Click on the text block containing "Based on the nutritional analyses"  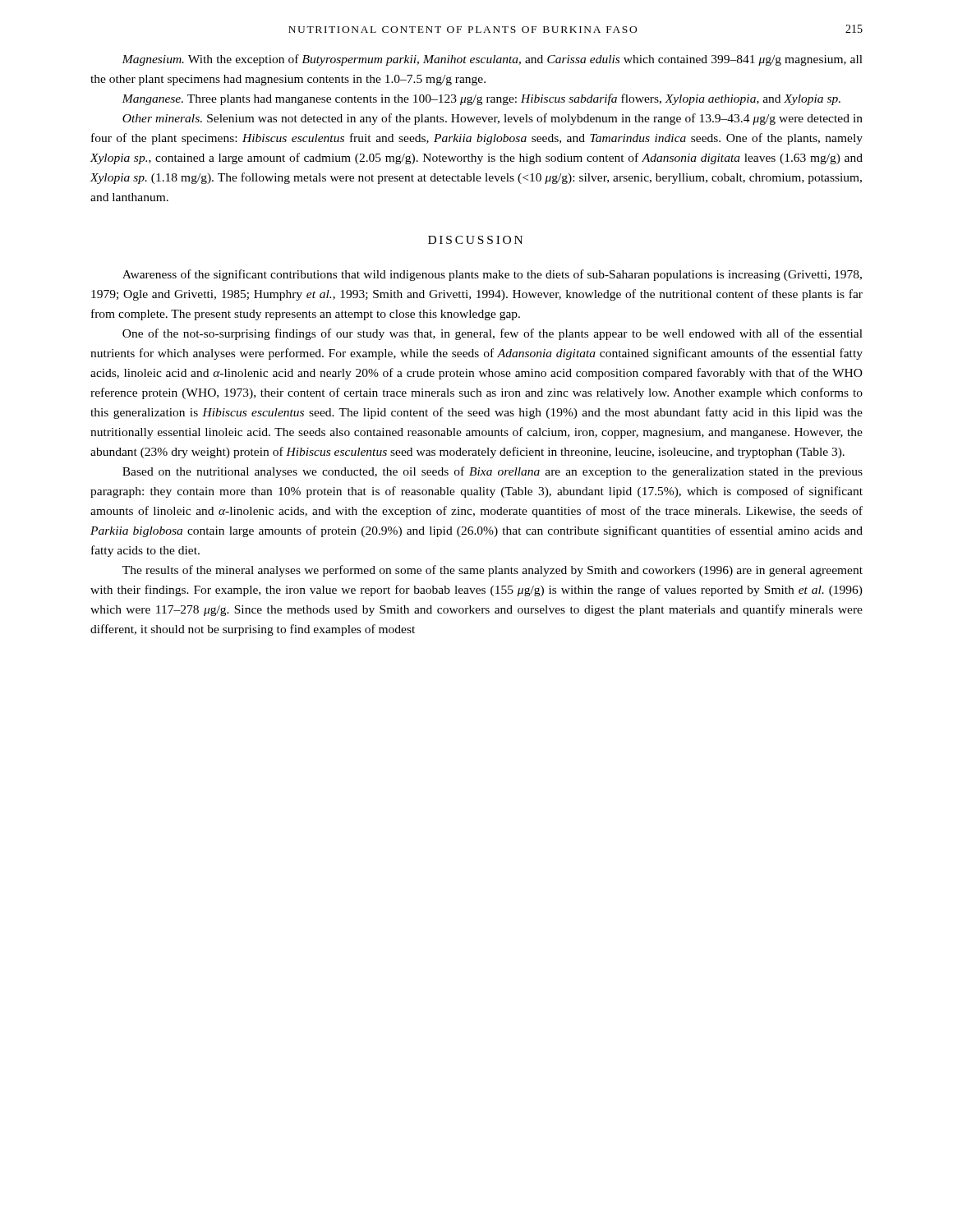click(x=476, y=511)
